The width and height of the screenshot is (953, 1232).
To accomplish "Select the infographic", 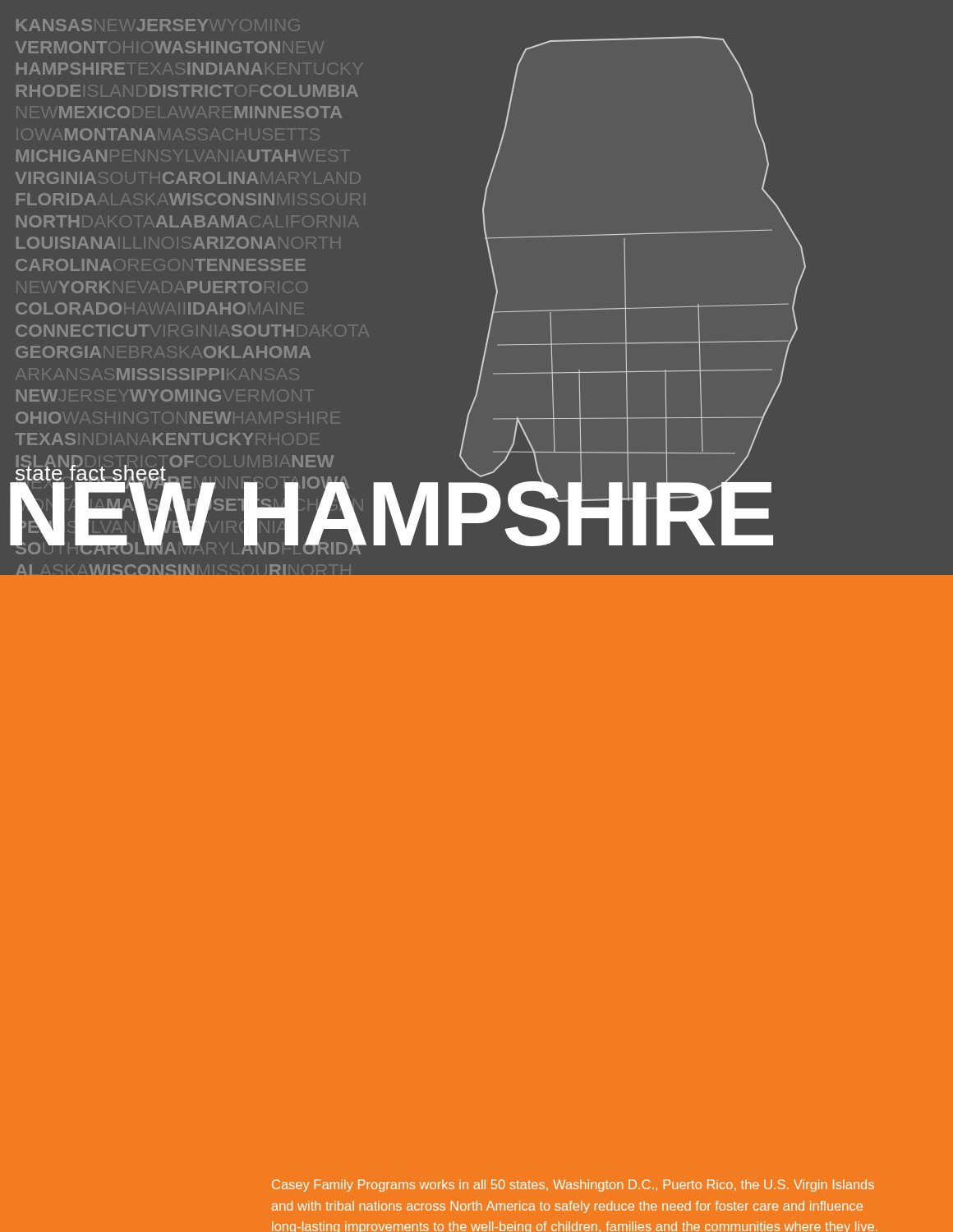I will tap(226, 287).
